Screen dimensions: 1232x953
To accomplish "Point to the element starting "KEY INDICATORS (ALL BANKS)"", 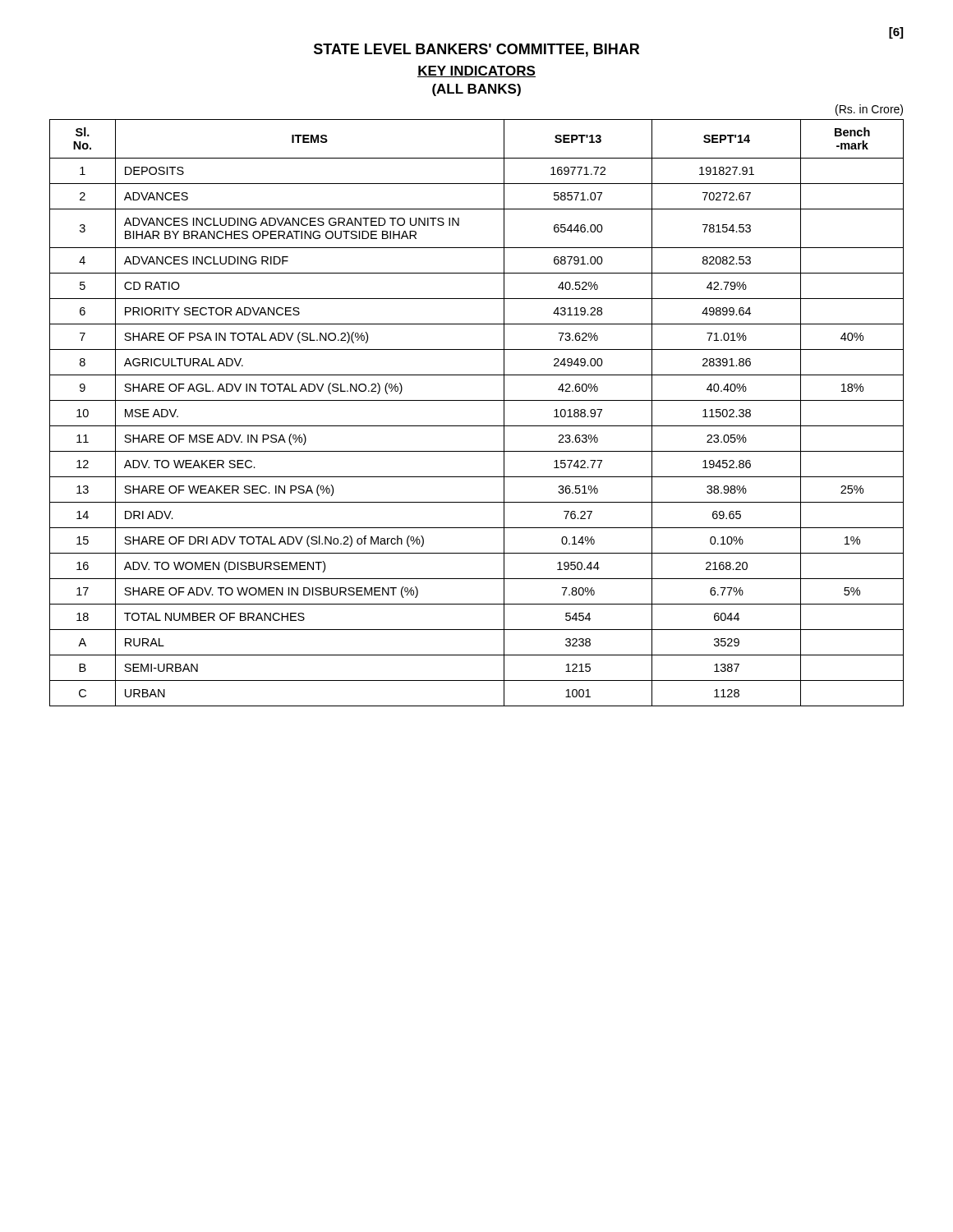I will [476, 80].
